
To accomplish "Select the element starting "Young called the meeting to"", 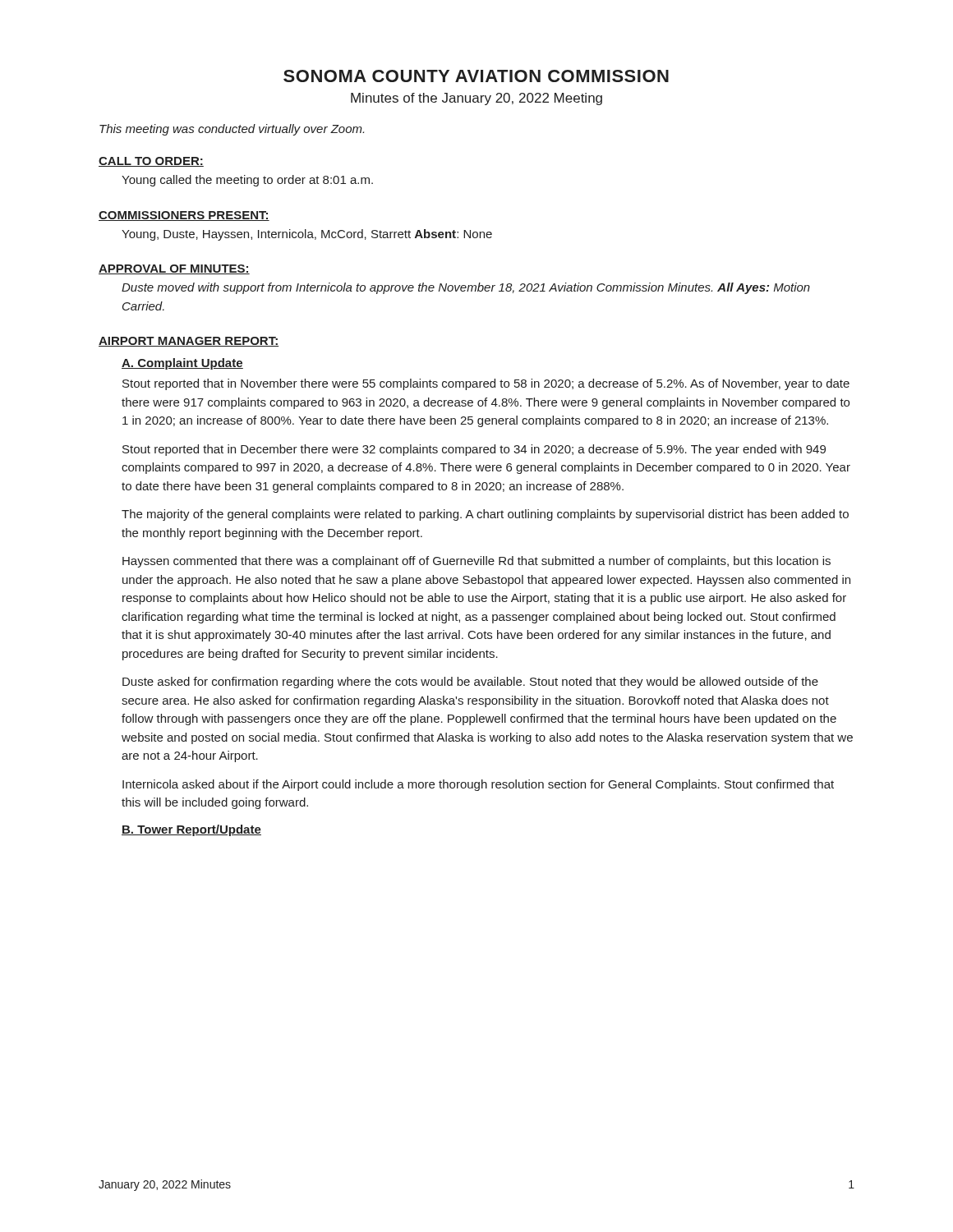I will (248, 179).
